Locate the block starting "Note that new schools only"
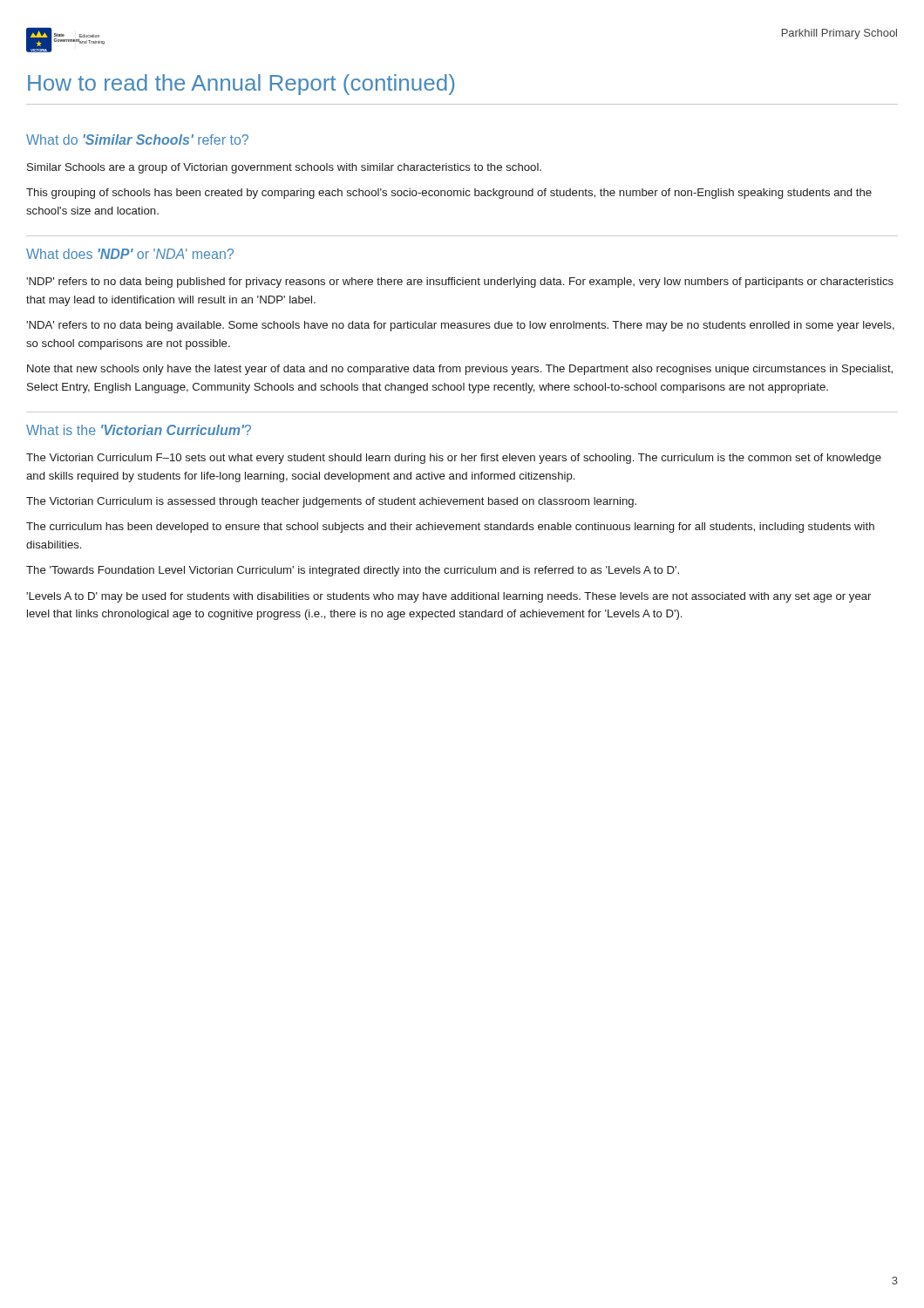 [x=460, y=377]
